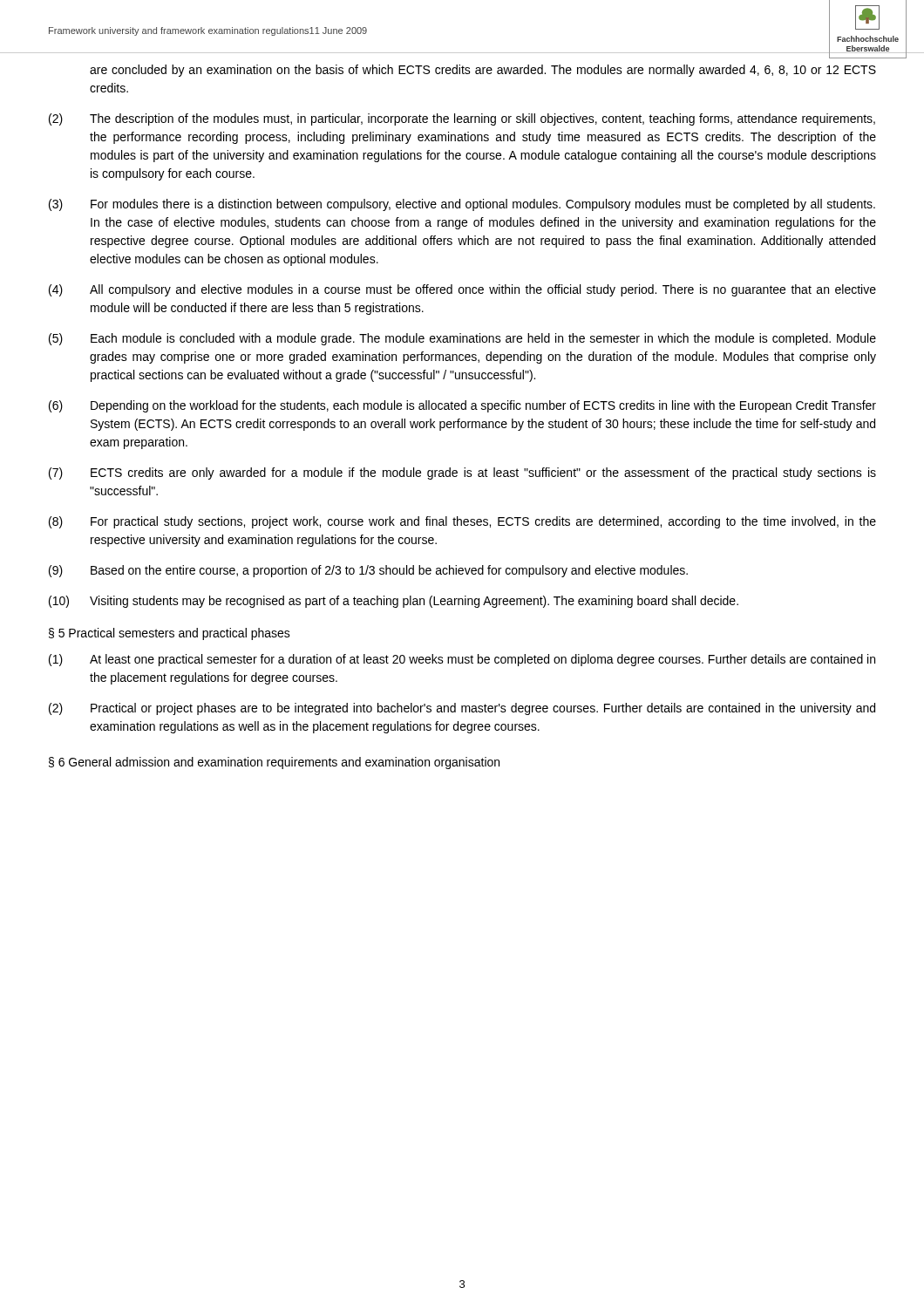The height and width of the screenshot is (1308, 924).
Task: Where is the passage that starts "(5) Each module is concluded"?
Action: [x=462, y=357]
